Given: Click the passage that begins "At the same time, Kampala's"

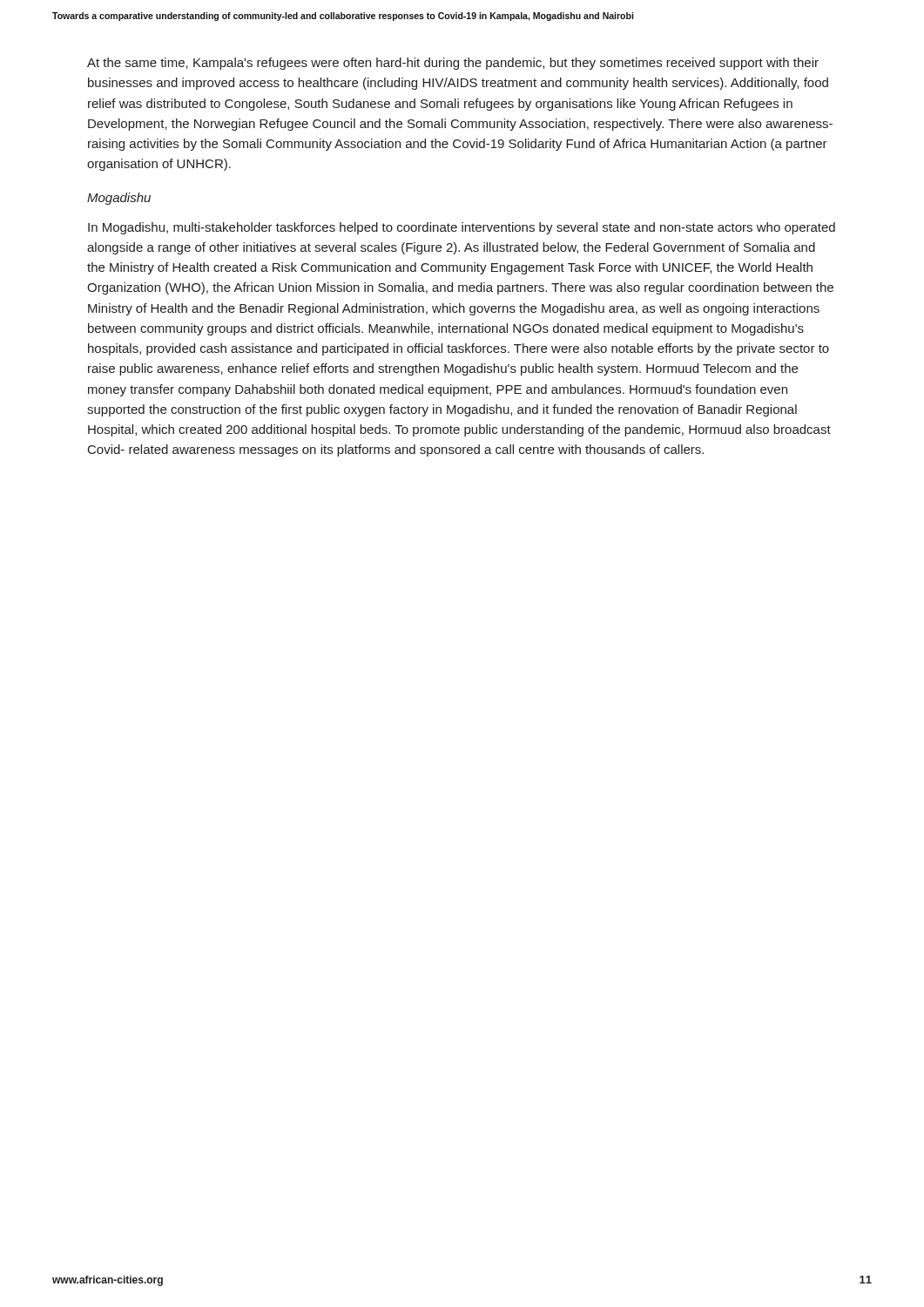Looking at the screenshot, I should pyautogui.click(x=460, y=113).
